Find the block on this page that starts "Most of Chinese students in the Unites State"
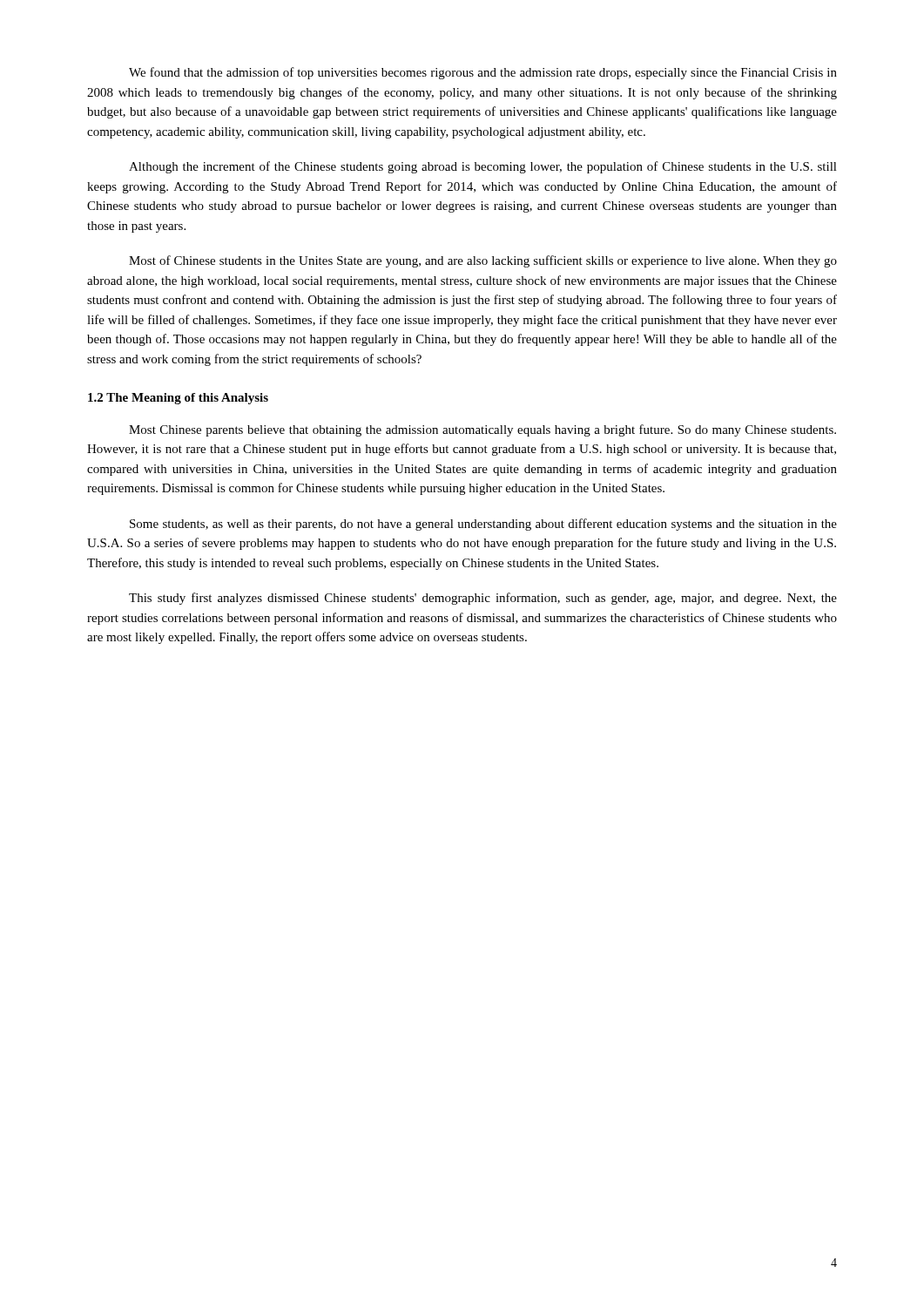This screenshot has width=924, height=1307. 462,310
